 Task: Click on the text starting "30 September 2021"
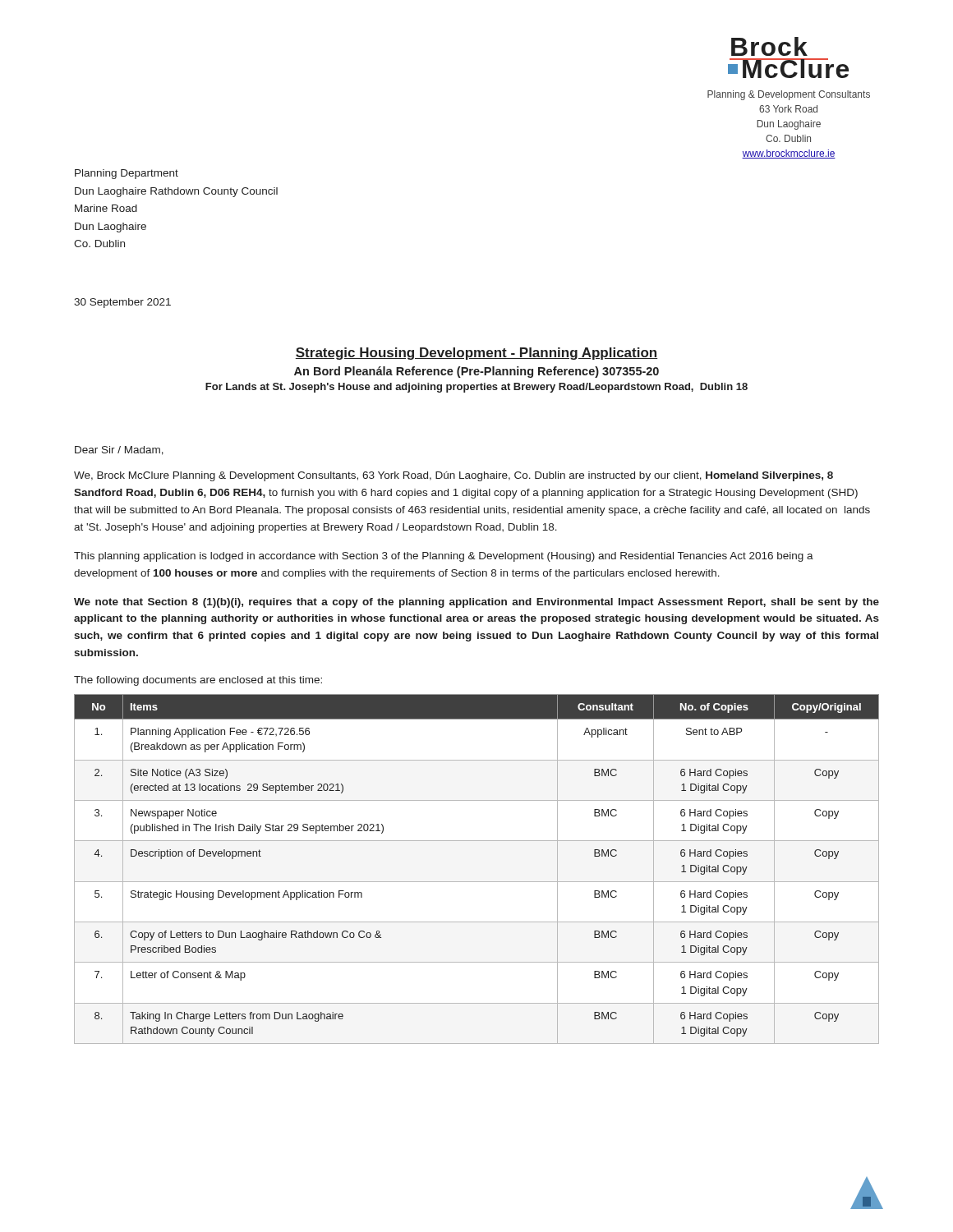[x=123, y=302]
